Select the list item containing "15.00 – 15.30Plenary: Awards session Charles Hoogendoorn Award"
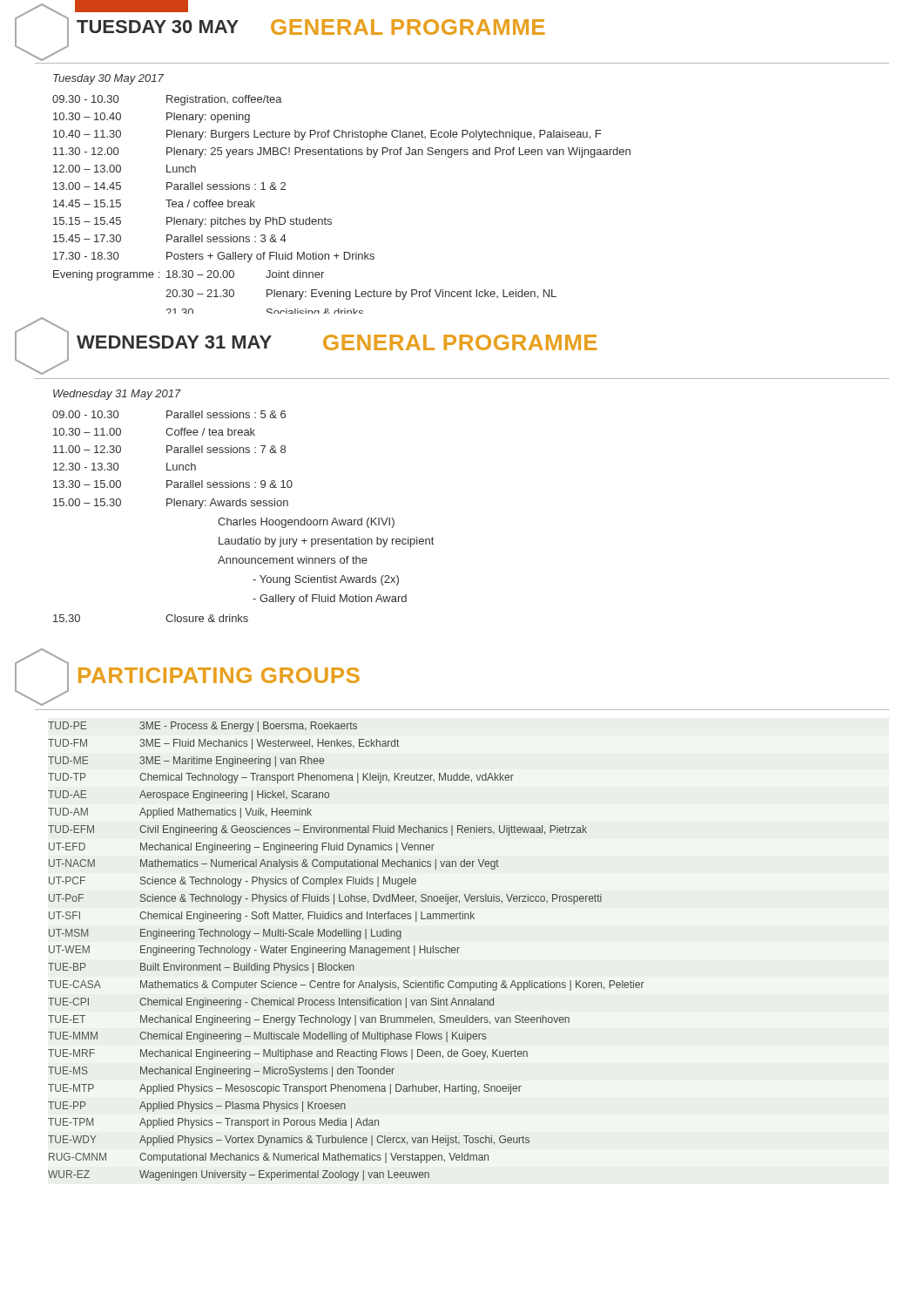The image size is (924, 1307). tap(171, 504)
